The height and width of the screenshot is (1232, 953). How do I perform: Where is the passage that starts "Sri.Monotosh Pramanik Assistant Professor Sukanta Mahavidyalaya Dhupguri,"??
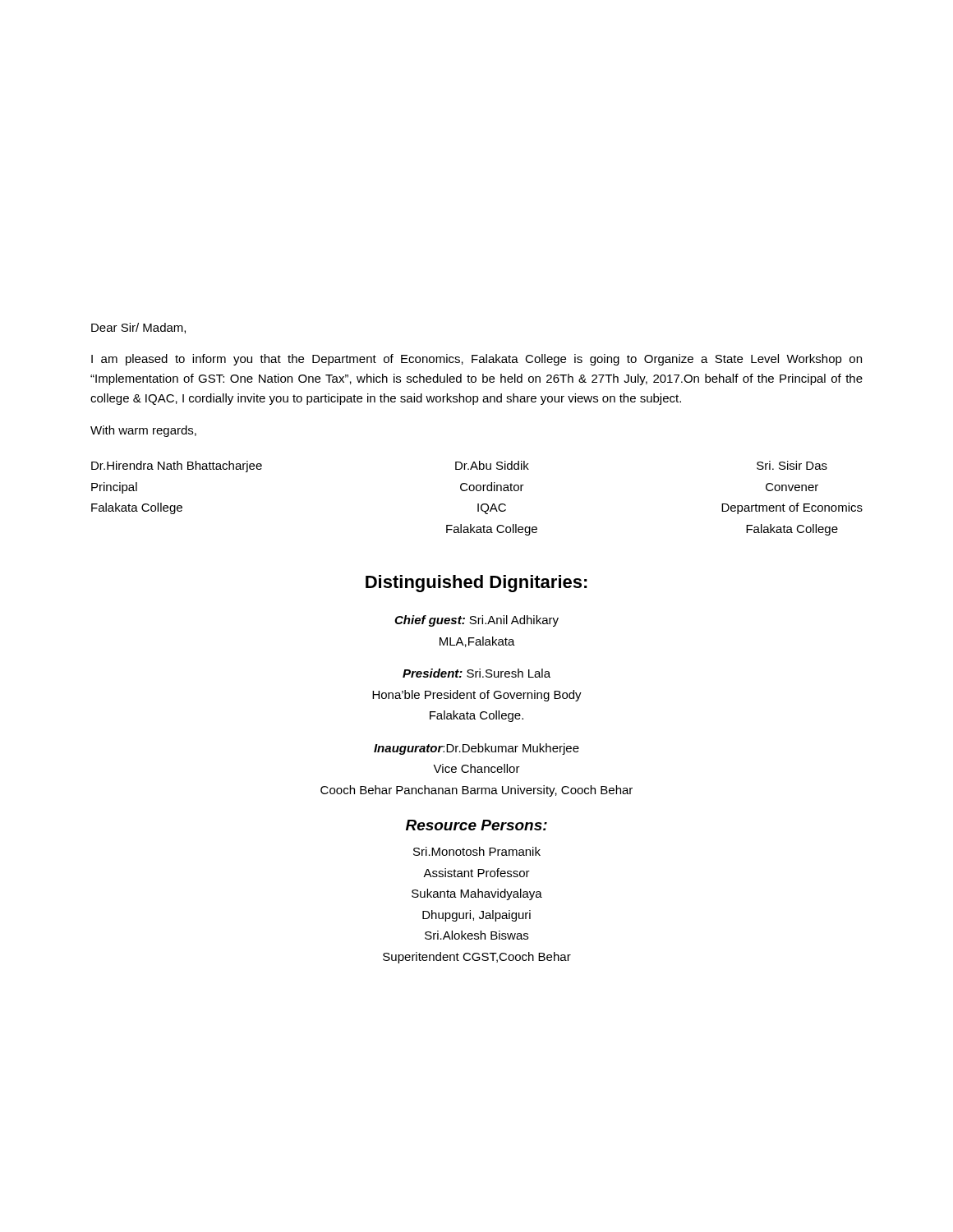coord(476,904)
